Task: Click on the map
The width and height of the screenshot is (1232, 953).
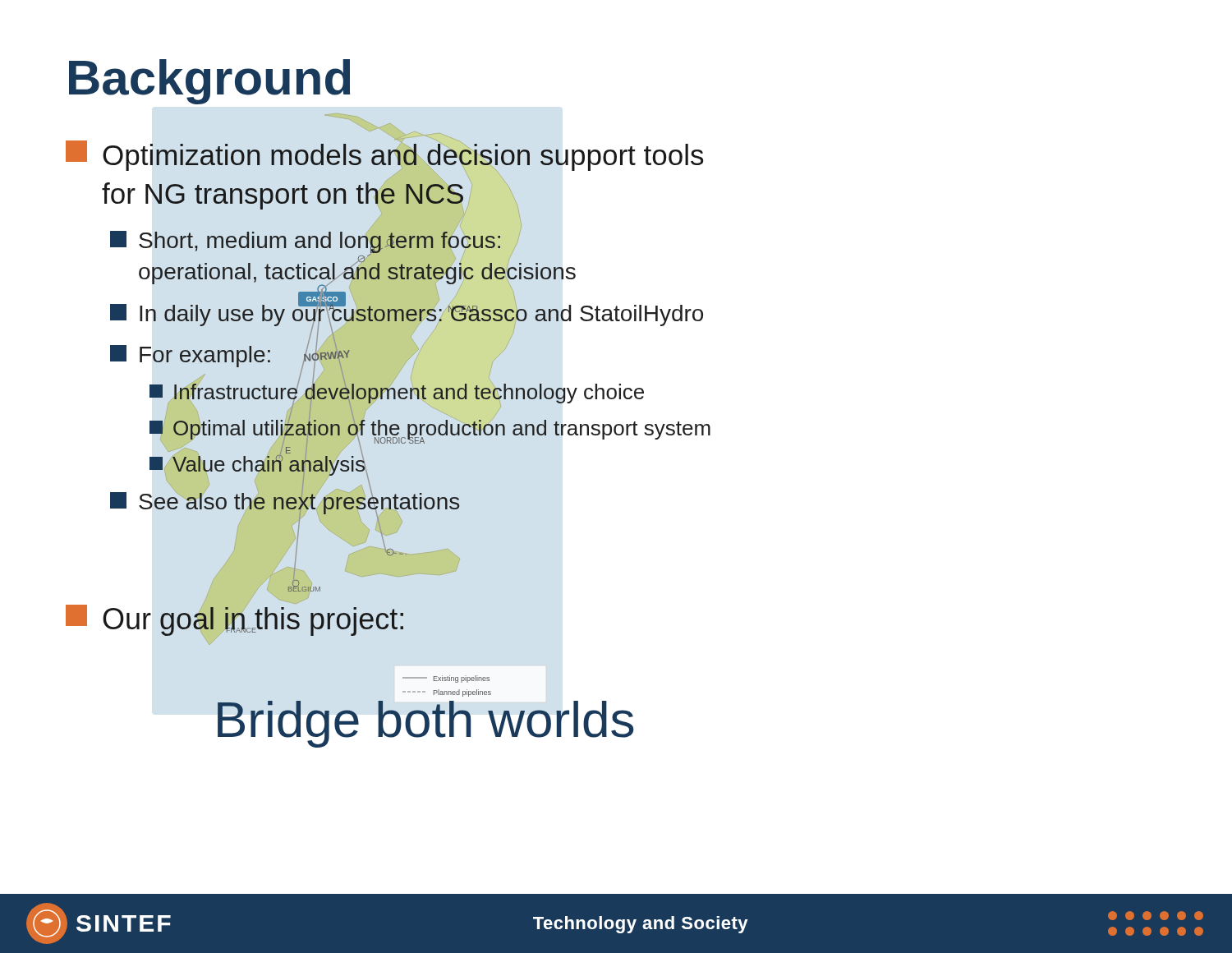Action: point(357,411)
